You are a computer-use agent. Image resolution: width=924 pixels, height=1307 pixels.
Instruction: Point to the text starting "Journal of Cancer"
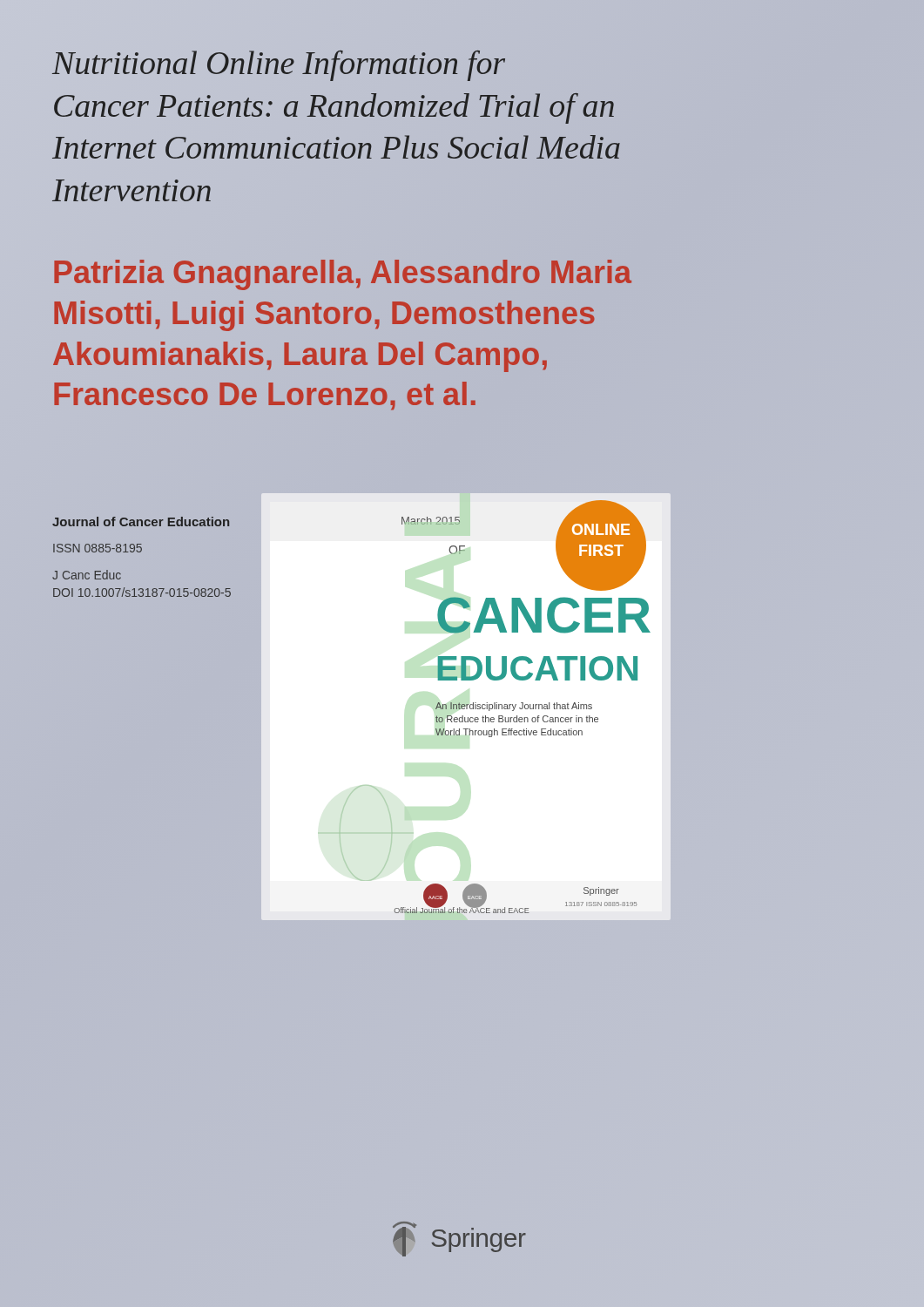coord(170,558)
